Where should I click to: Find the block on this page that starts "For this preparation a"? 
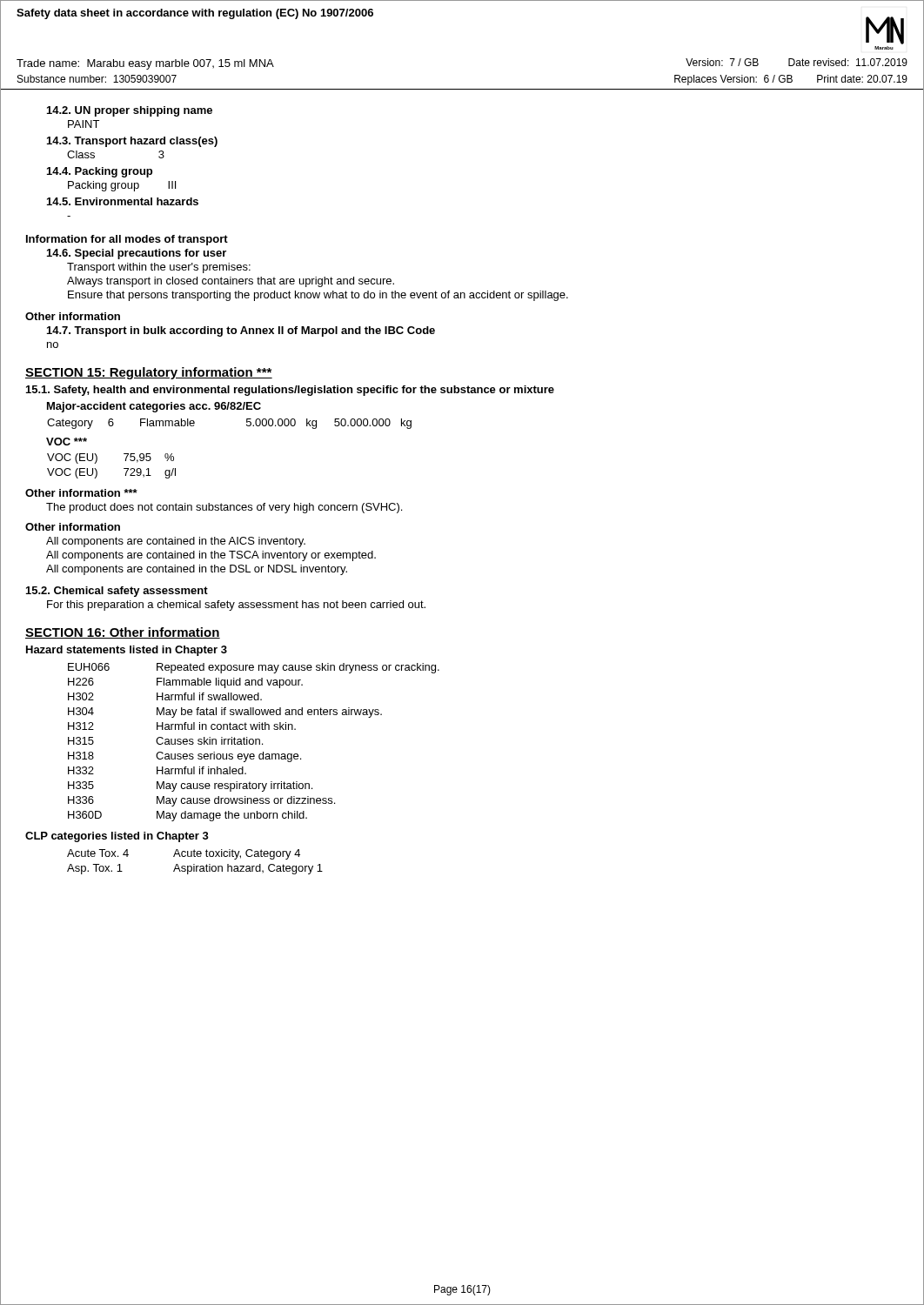(x=236, y=604)
